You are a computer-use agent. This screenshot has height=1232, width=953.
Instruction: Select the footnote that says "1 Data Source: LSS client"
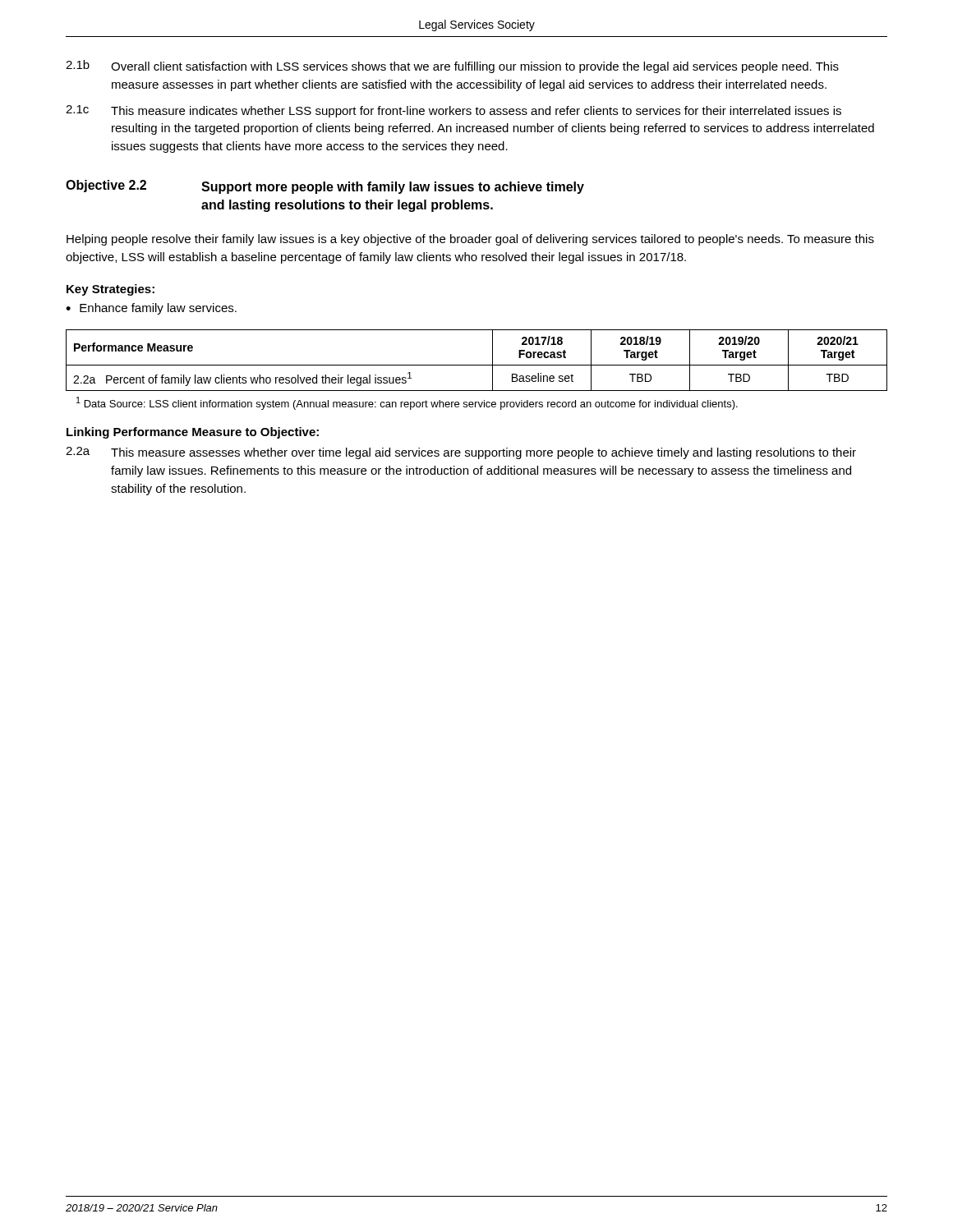[x=407, y=402]
